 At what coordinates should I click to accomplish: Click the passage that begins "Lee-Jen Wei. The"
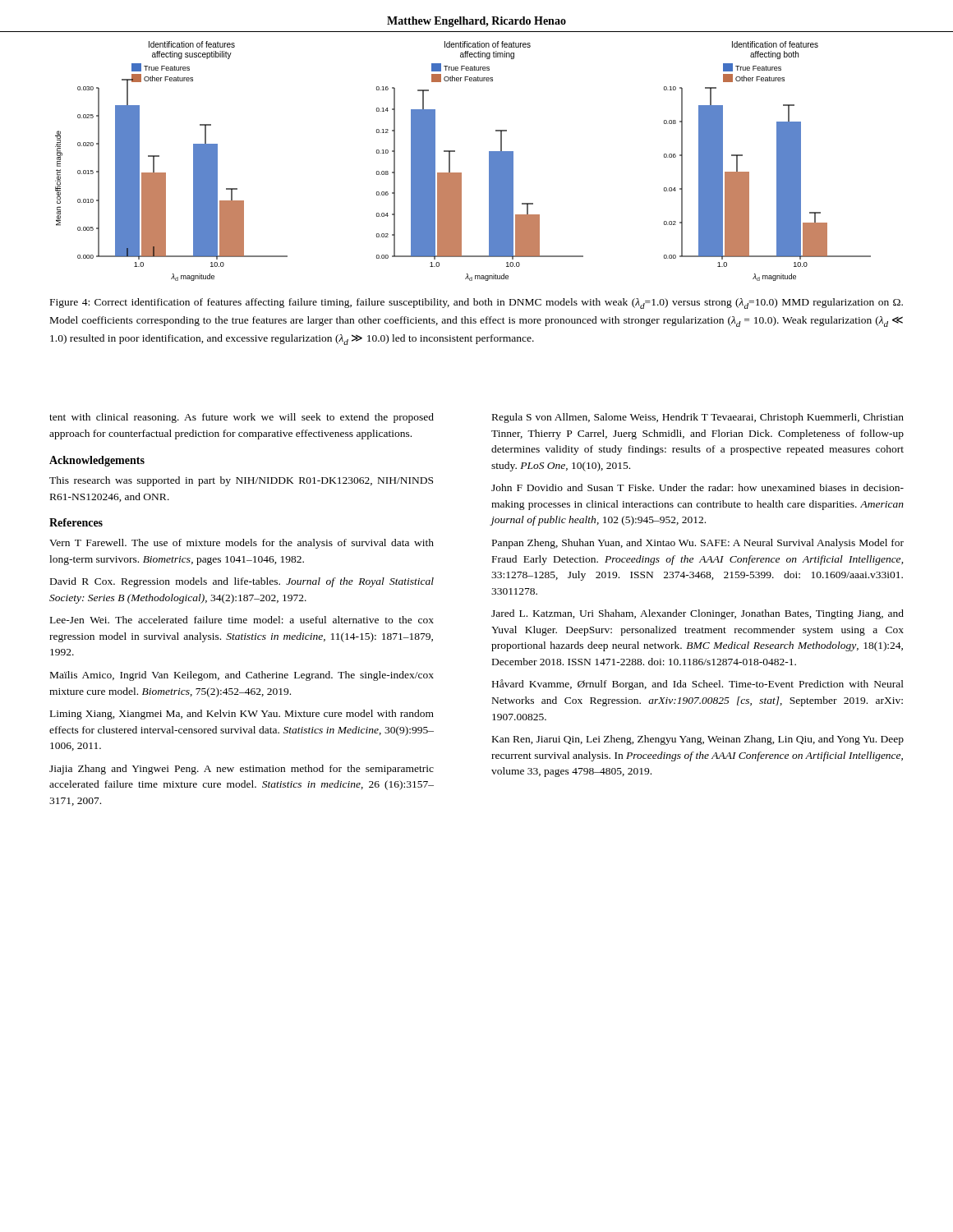click(242, 636)
